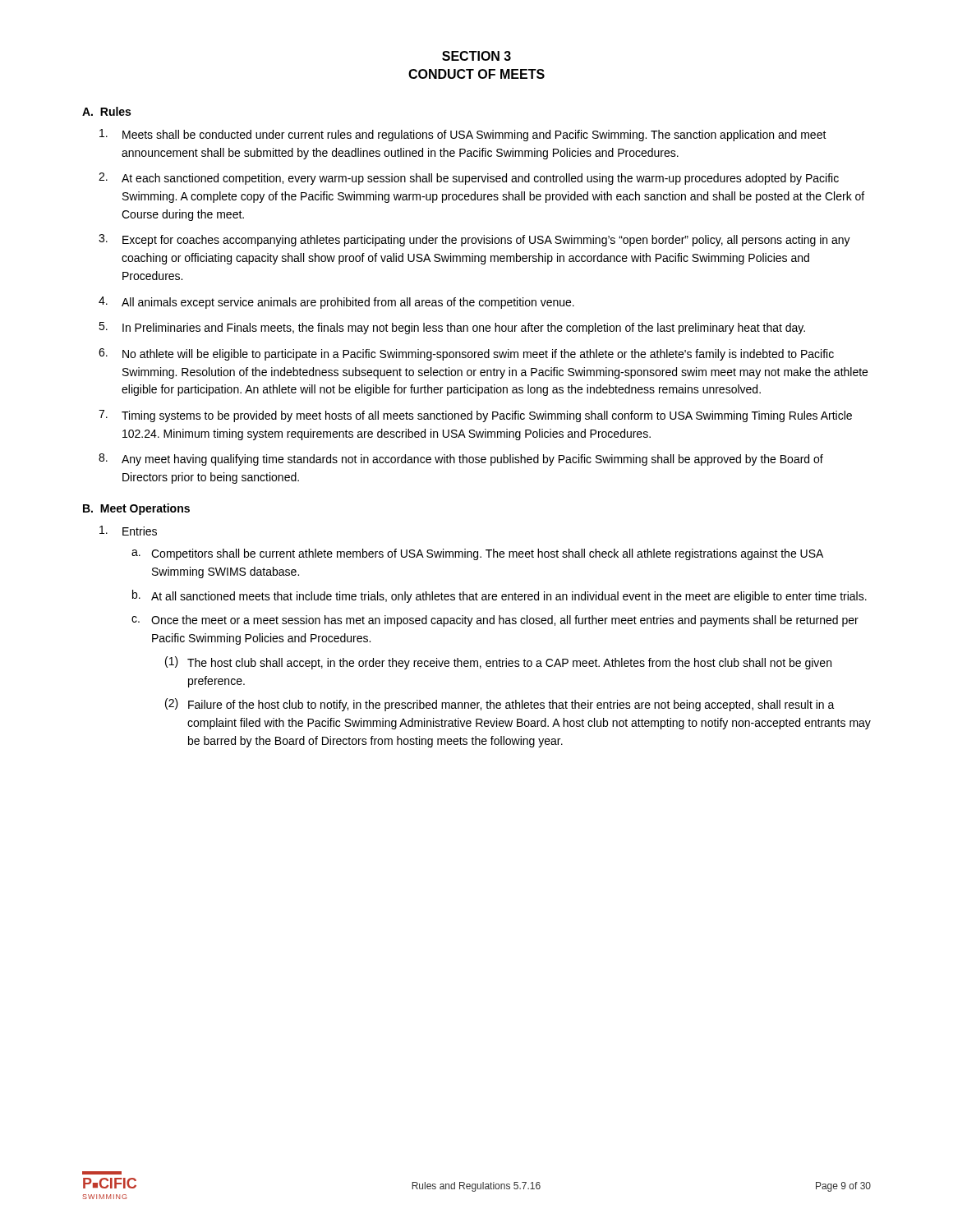Screen dimensions: 1232x953
Task: Find the text block starting "3. Except for coaches"
Action: click(485, 259)
